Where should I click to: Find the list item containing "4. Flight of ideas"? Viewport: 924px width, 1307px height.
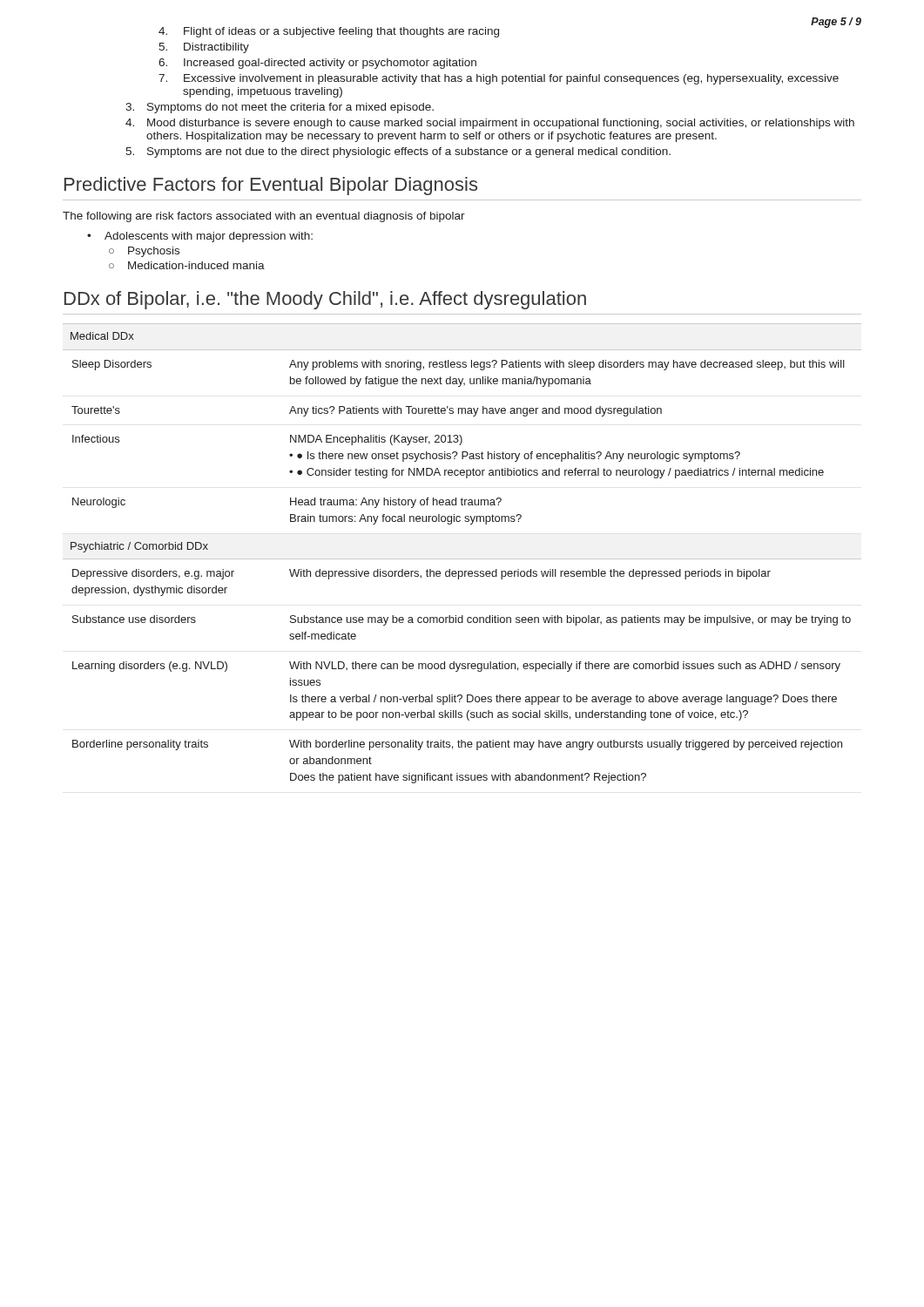pos(510,31)
